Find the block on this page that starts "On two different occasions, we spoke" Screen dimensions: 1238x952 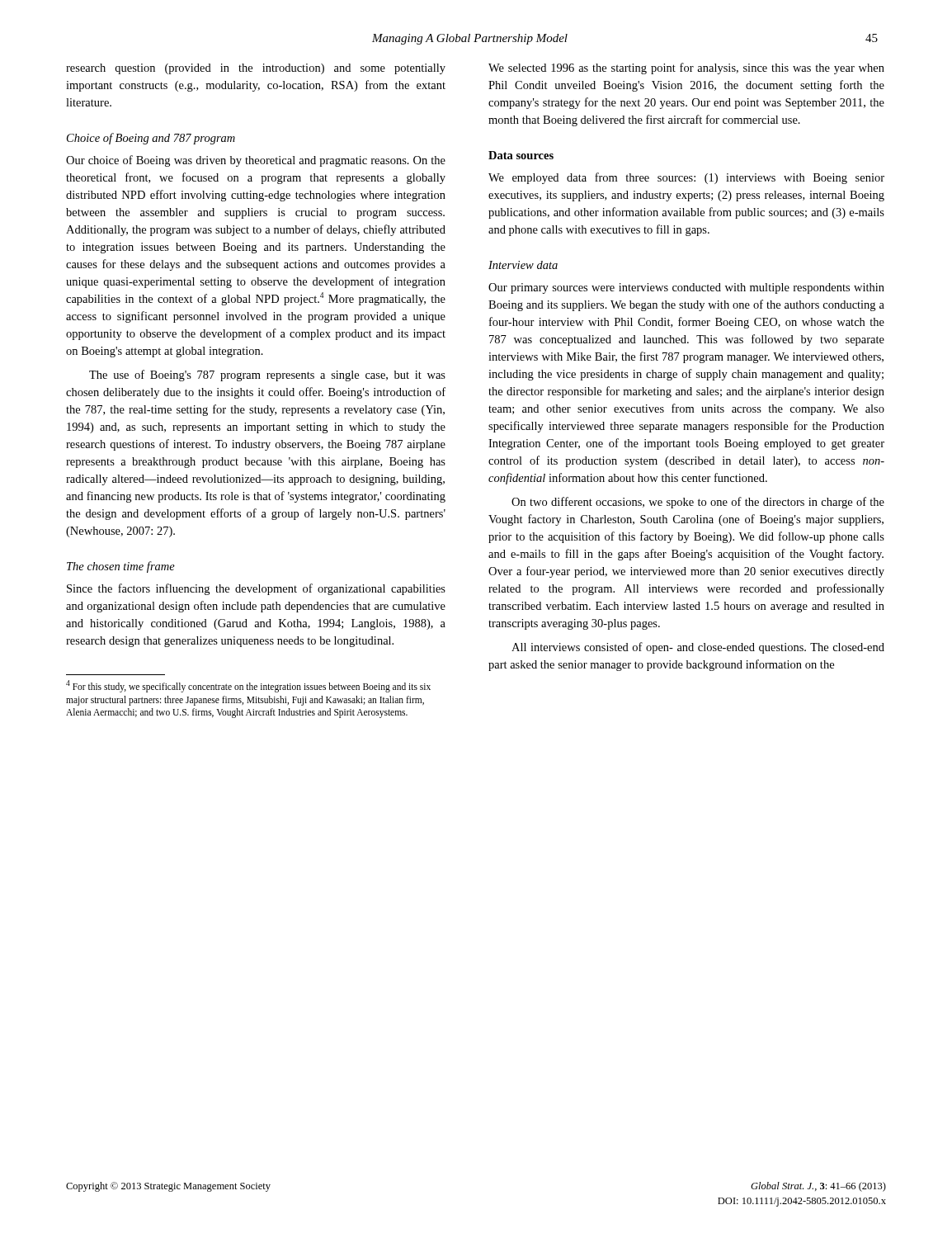686,563
